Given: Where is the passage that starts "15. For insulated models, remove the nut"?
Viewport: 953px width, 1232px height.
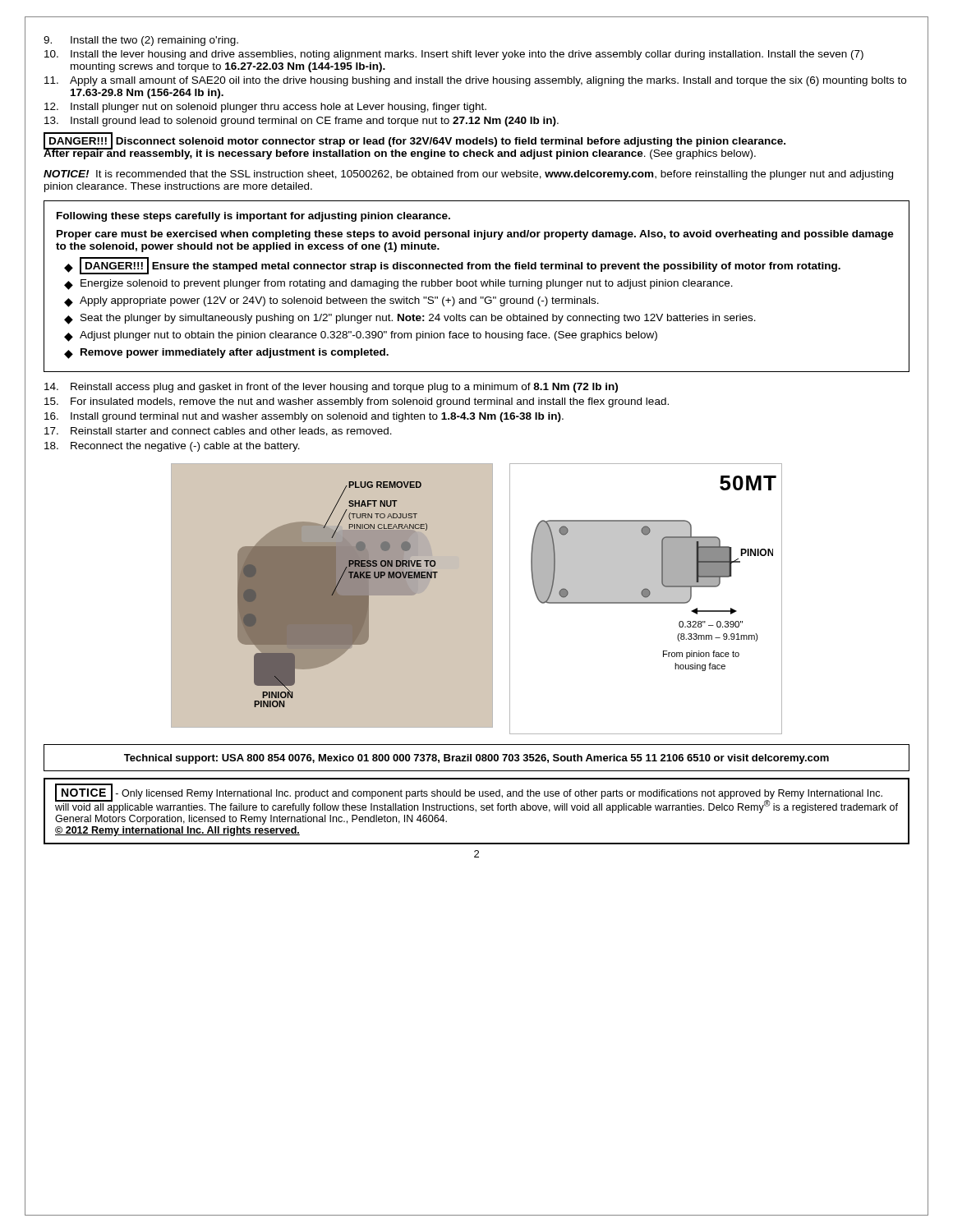Looking at the screenshot, I should (x=476, y=401).
